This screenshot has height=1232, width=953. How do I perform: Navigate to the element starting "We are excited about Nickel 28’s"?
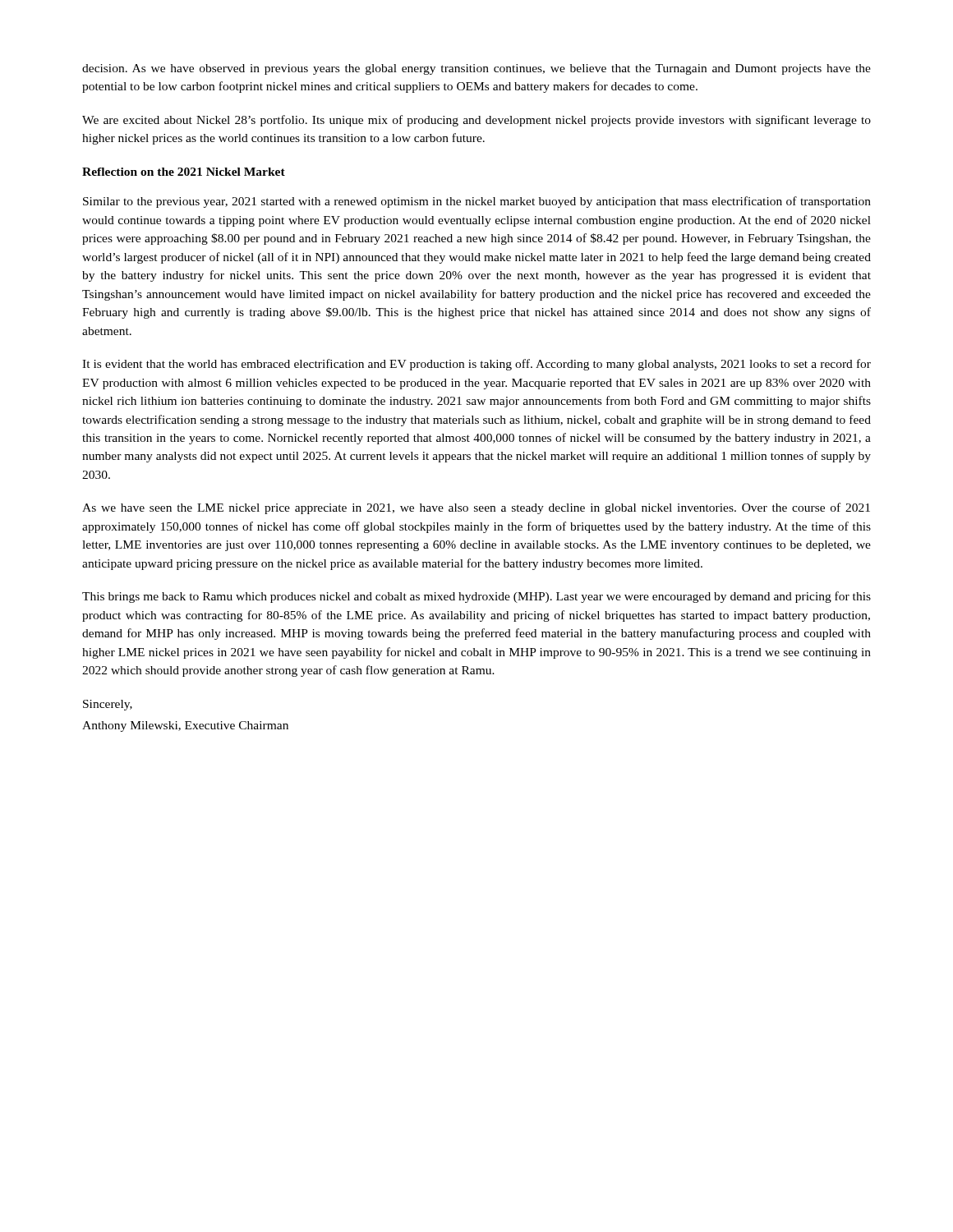[x=476, y=129]
